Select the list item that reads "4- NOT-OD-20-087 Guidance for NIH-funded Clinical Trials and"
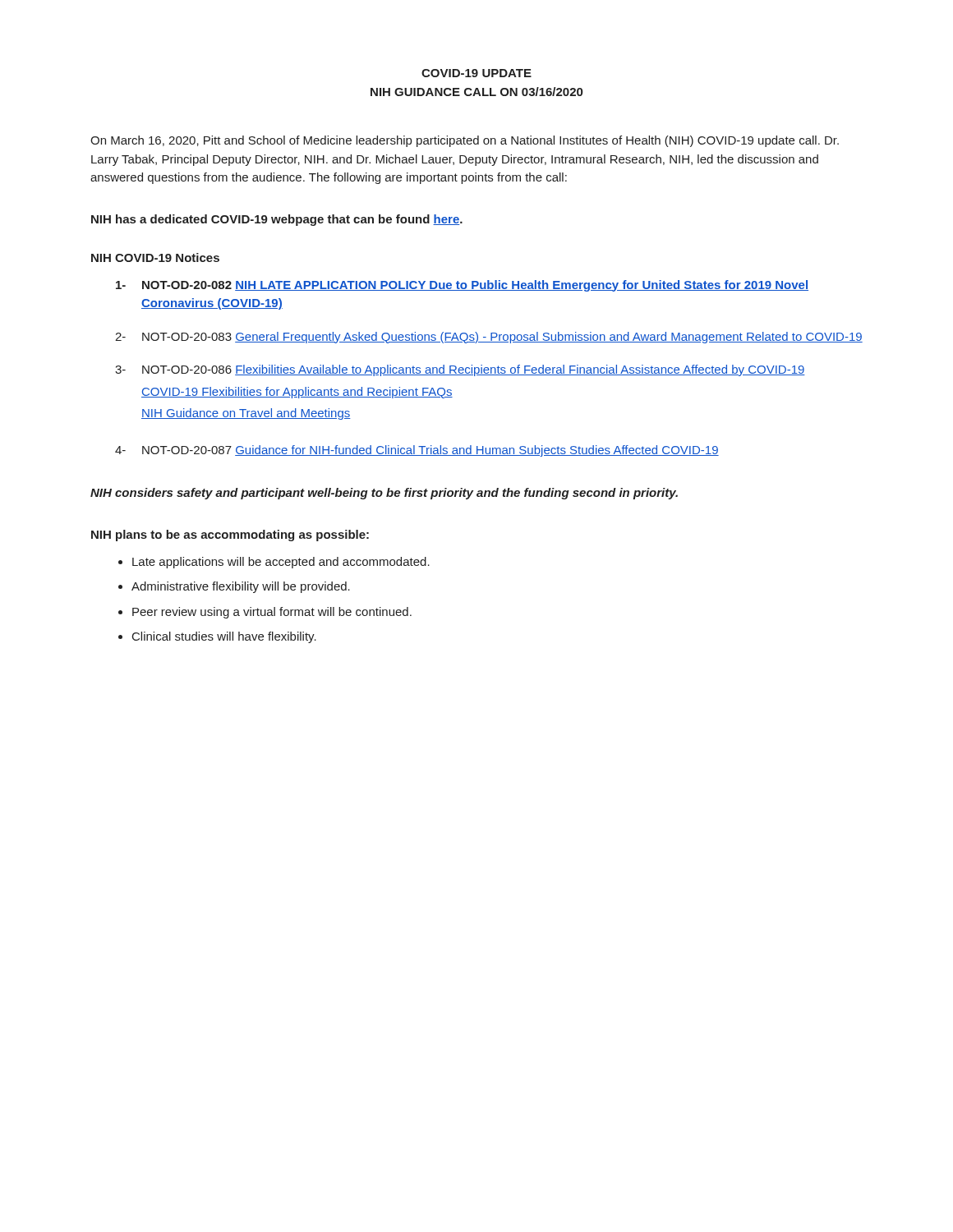Image resolution: width=953 pixels, height=1232 pixels. (489, 450)
